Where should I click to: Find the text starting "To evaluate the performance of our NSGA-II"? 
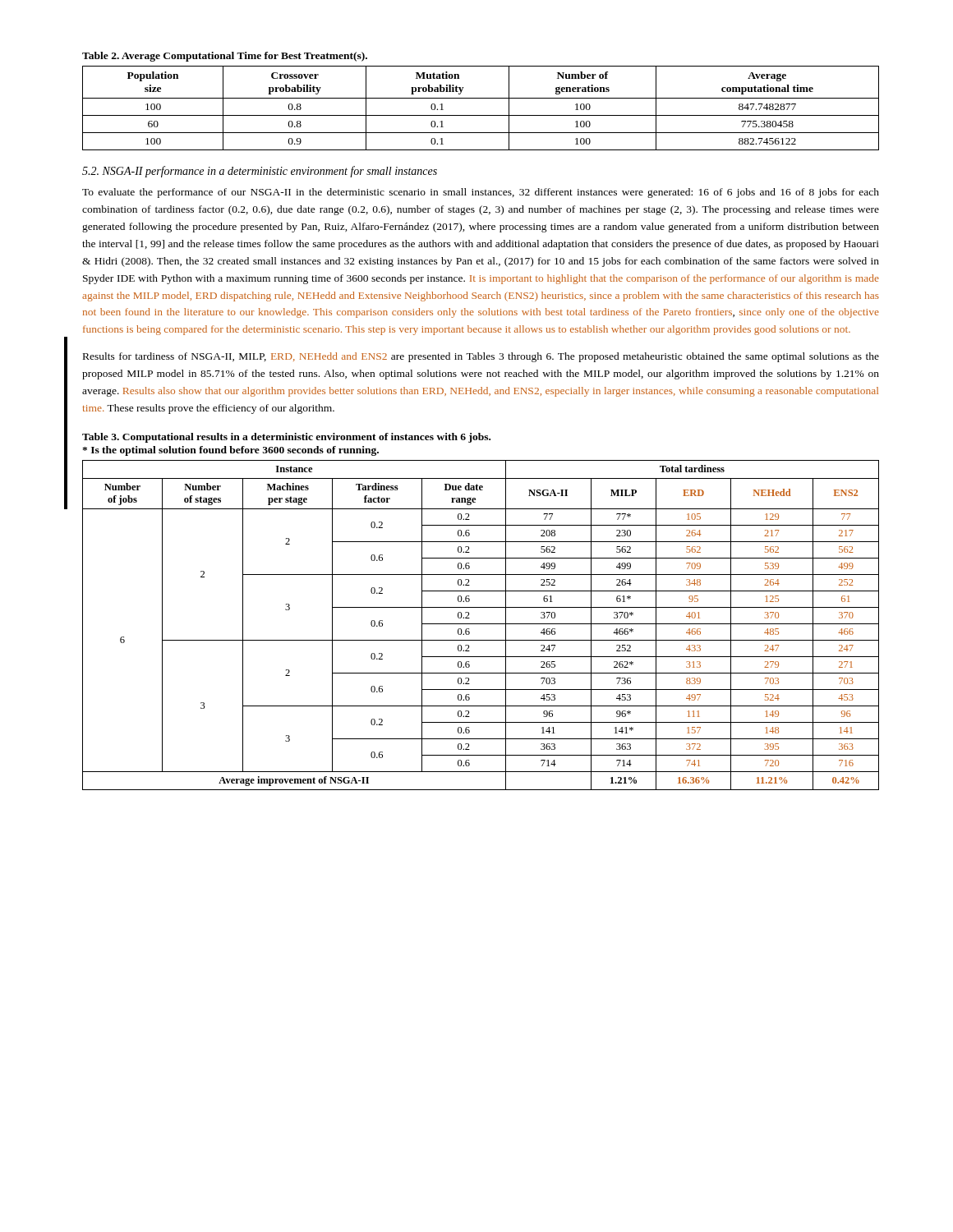click(x=481, y=261)
